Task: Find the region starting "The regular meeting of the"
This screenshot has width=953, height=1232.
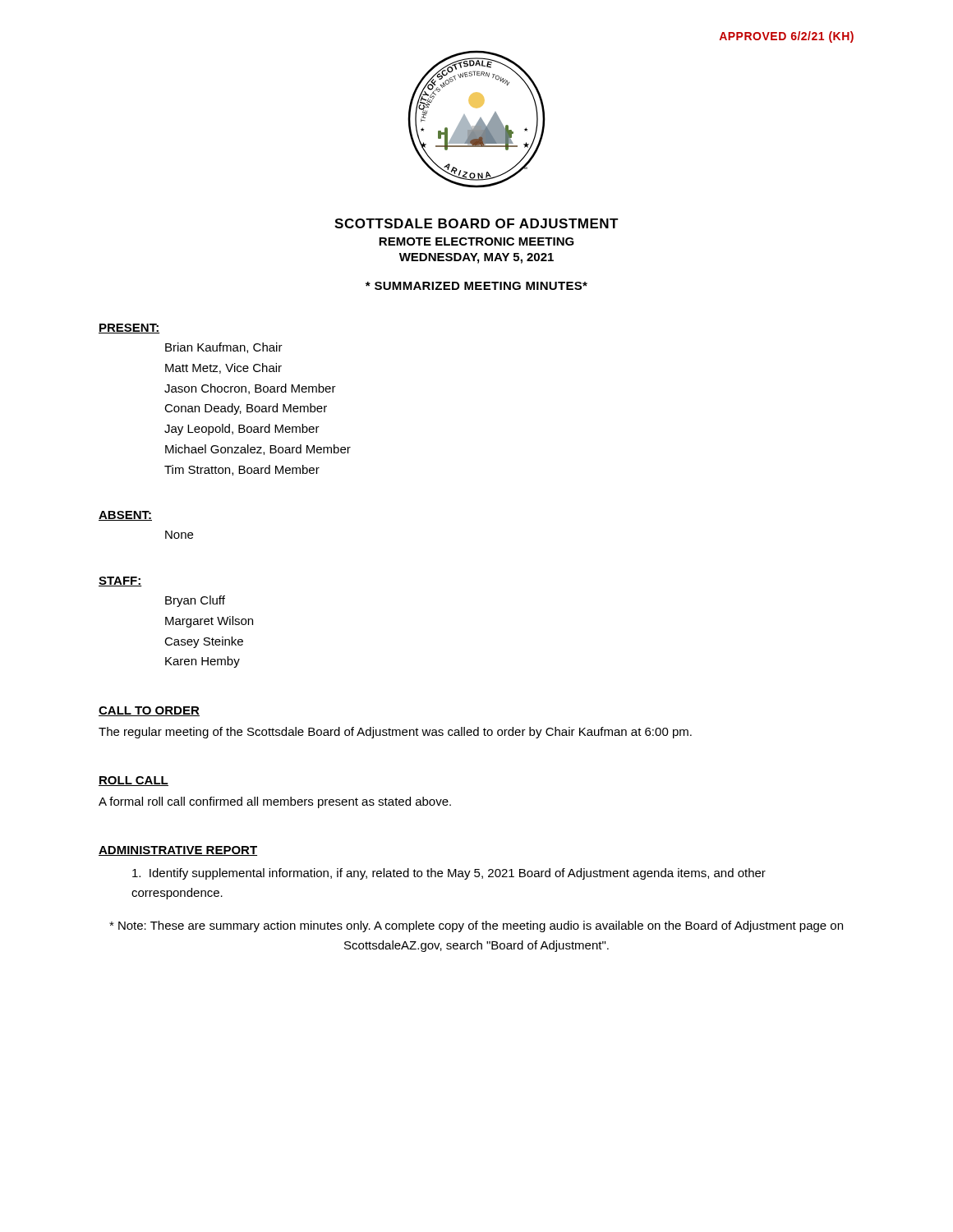Action: pos(395,731)
